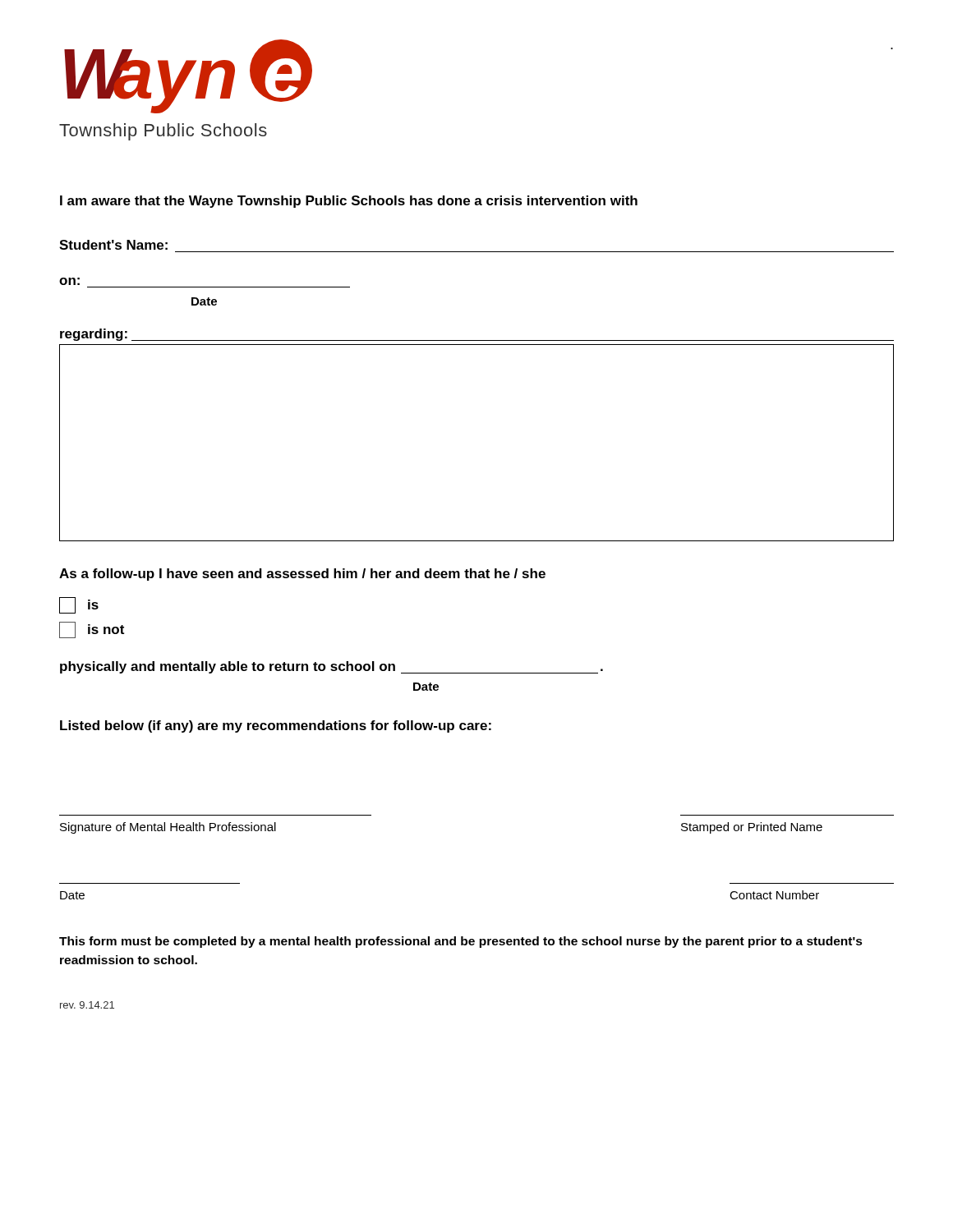Where does it say "is not"?

coord(92,630)
